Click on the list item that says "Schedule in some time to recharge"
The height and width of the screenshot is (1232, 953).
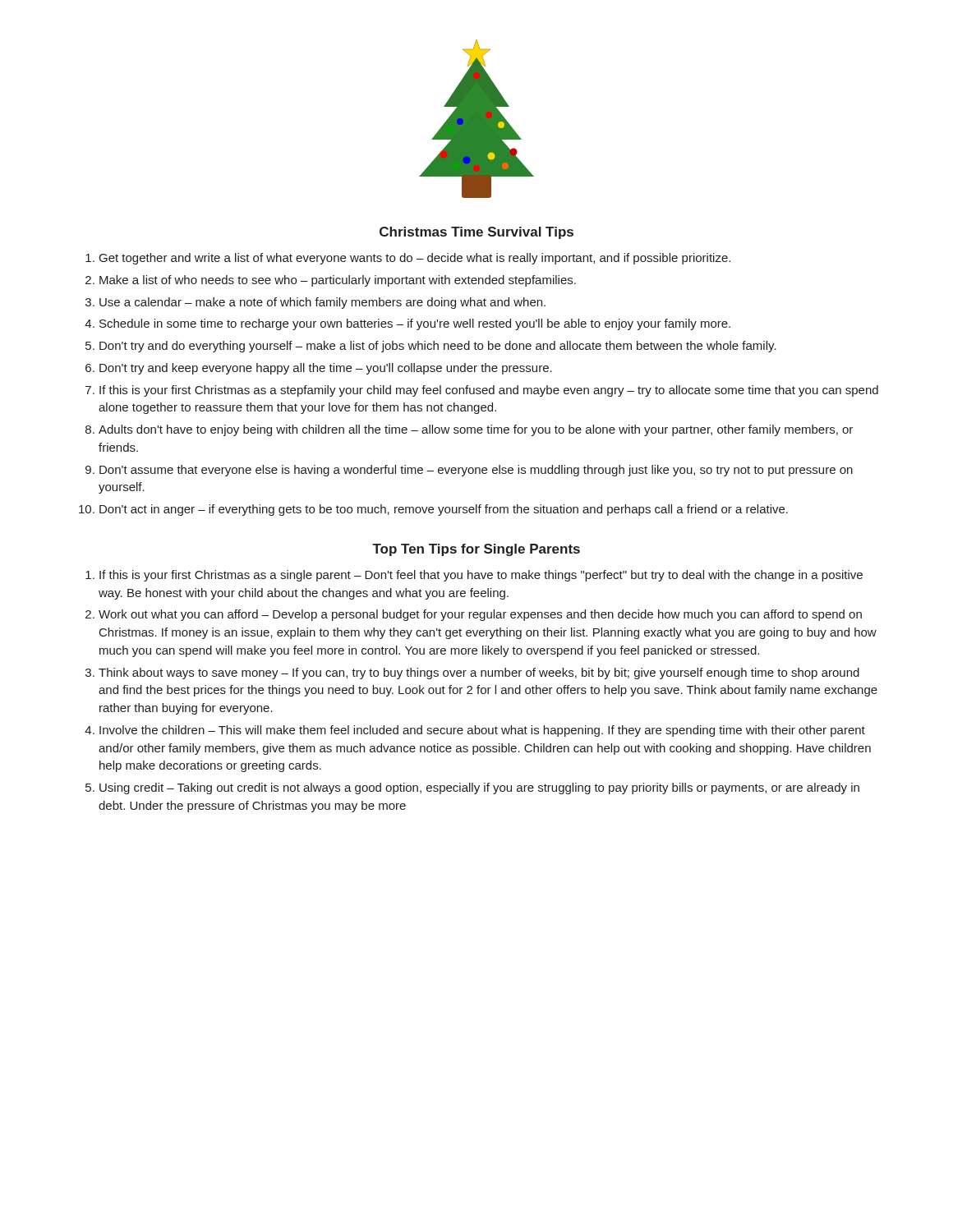[415, 323]
